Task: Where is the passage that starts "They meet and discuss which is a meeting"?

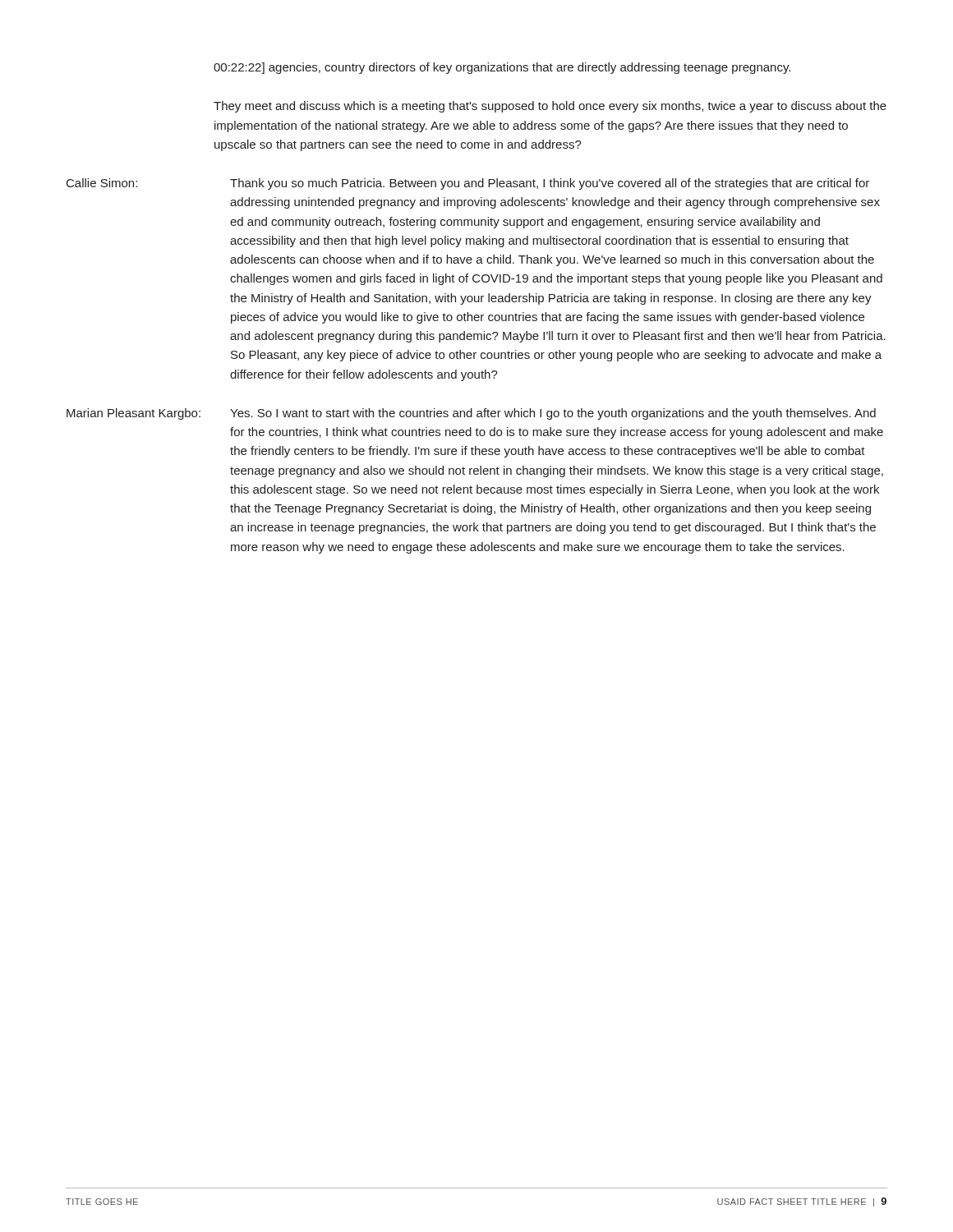Action: click(550, 125)
